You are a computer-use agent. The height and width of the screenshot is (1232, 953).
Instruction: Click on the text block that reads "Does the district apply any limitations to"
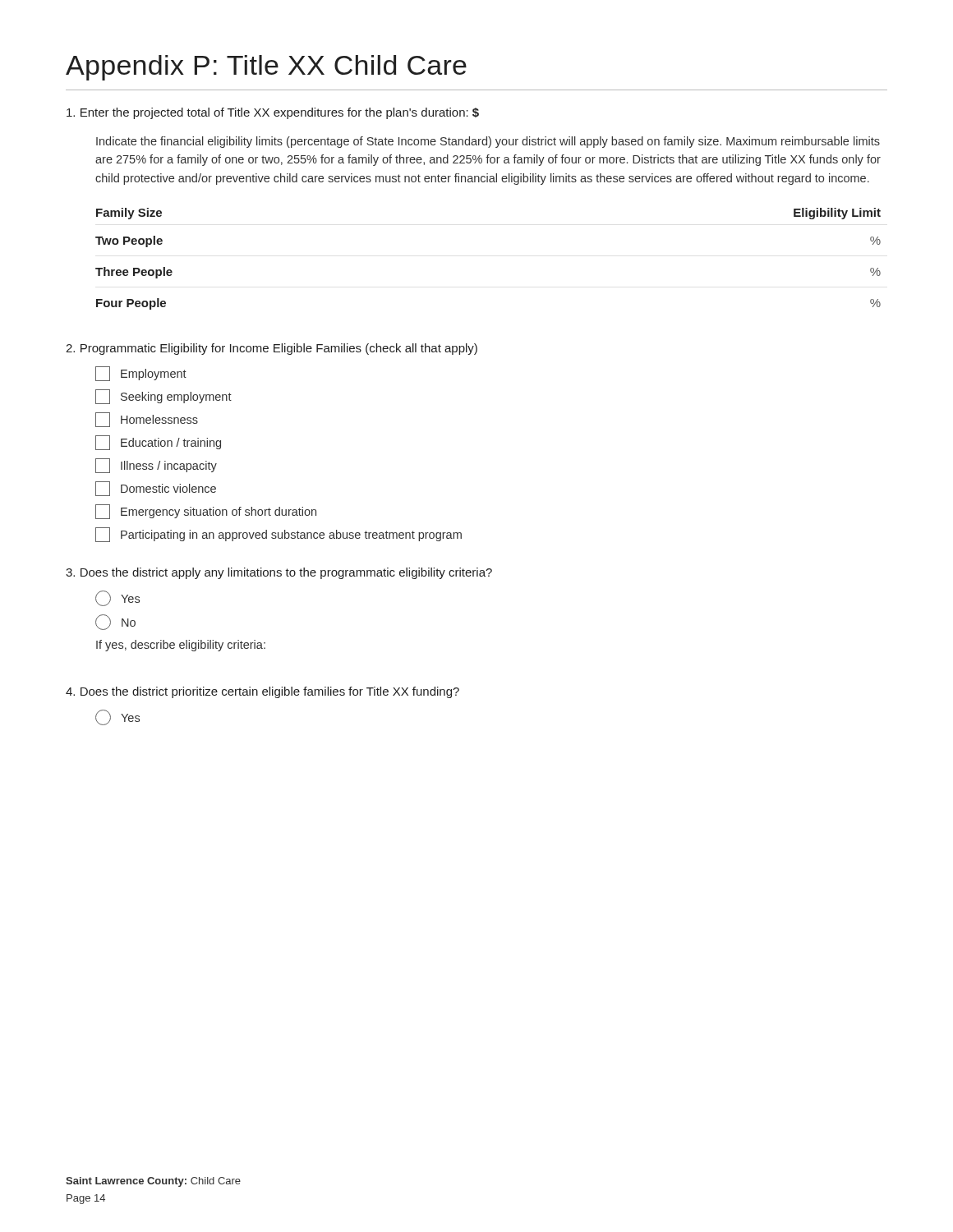click(x=279, y=572)
